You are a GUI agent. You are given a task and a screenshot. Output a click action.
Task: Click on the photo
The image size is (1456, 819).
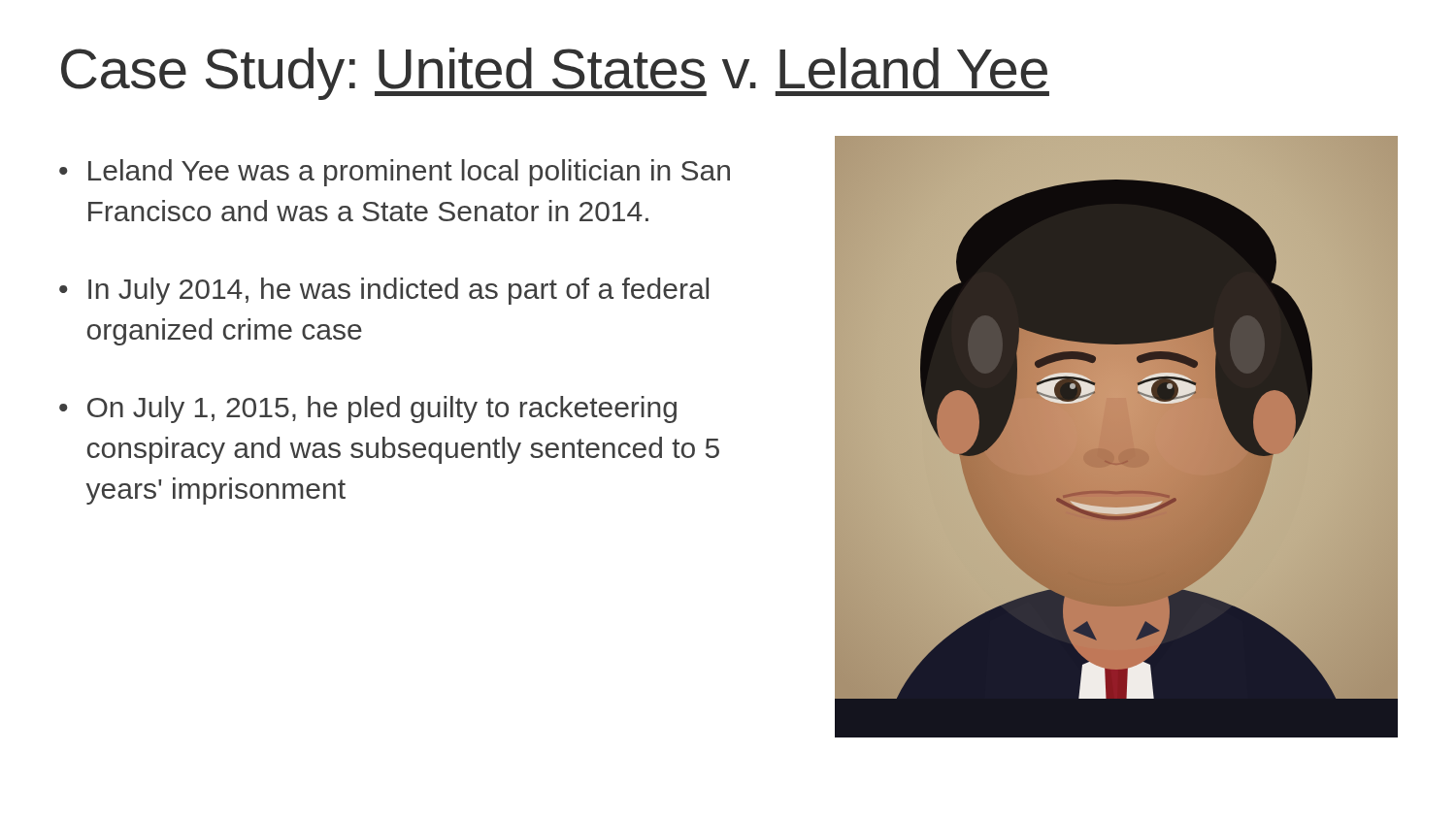point(1116,437)
